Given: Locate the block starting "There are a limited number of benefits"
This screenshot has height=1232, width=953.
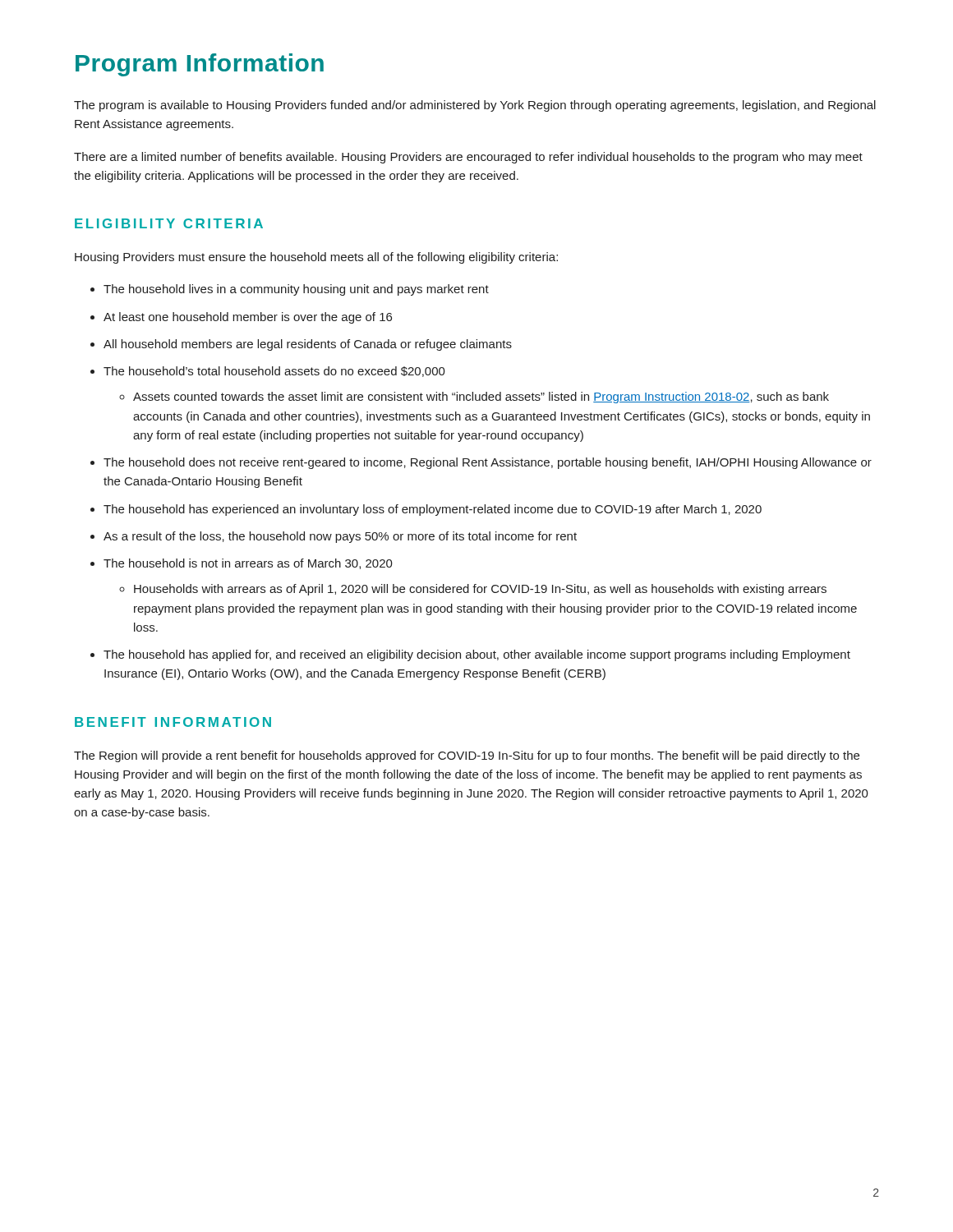Looking at the screenshot, I should (468, 166).
